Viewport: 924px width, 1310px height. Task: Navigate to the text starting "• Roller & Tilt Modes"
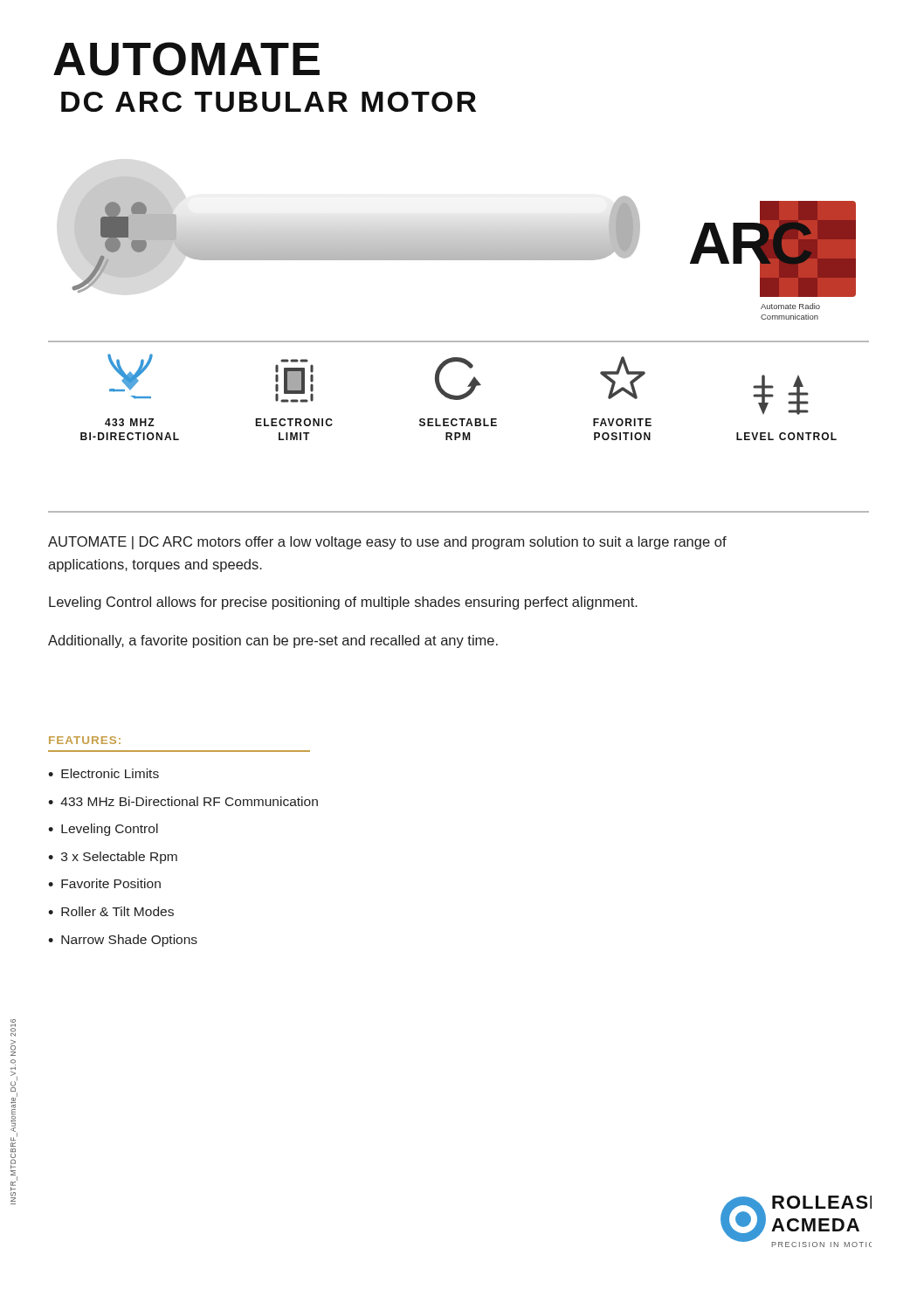pyautogui.click(x=111, y=913)
